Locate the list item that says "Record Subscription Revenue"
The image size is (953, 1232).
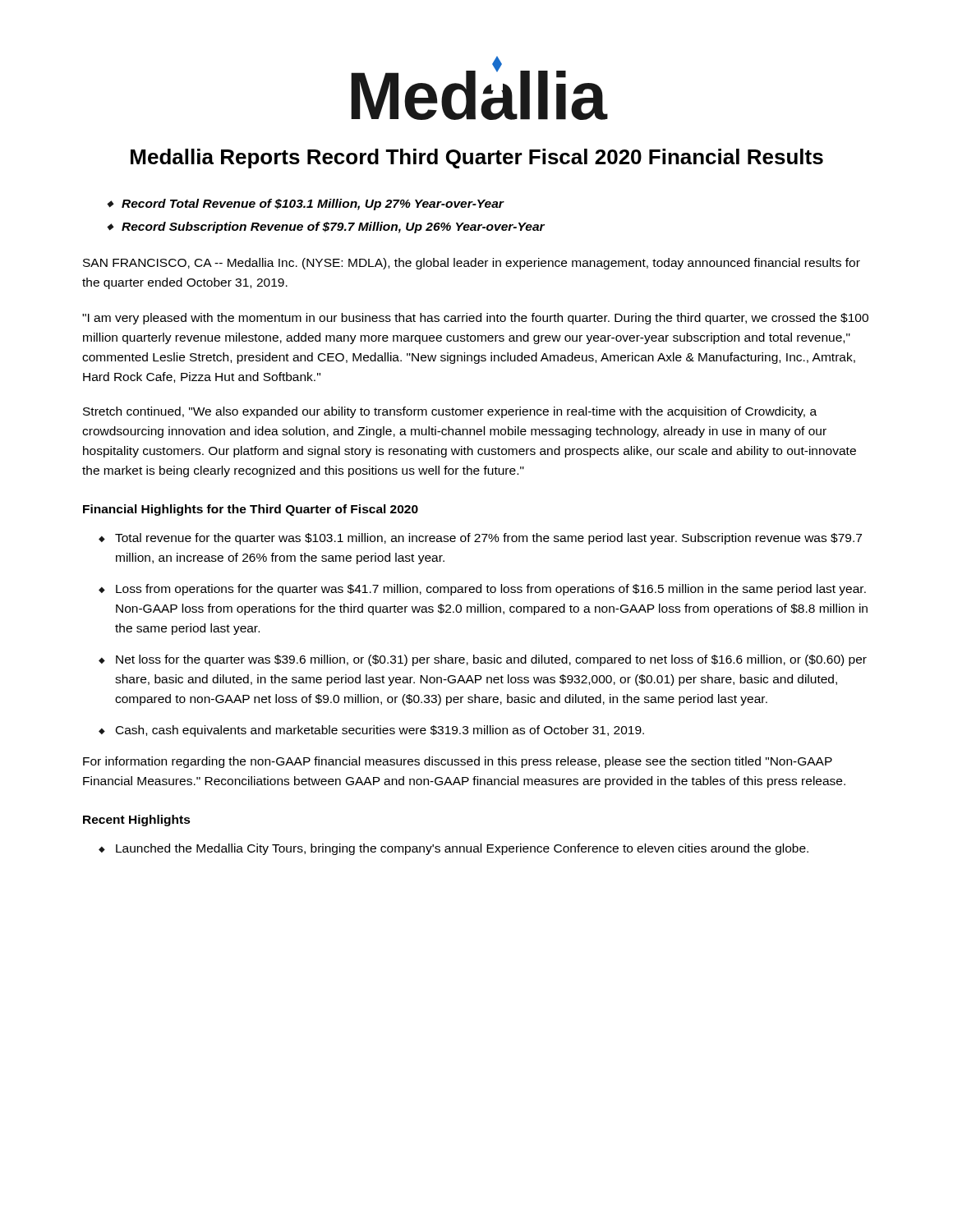(x=333, y=226)
